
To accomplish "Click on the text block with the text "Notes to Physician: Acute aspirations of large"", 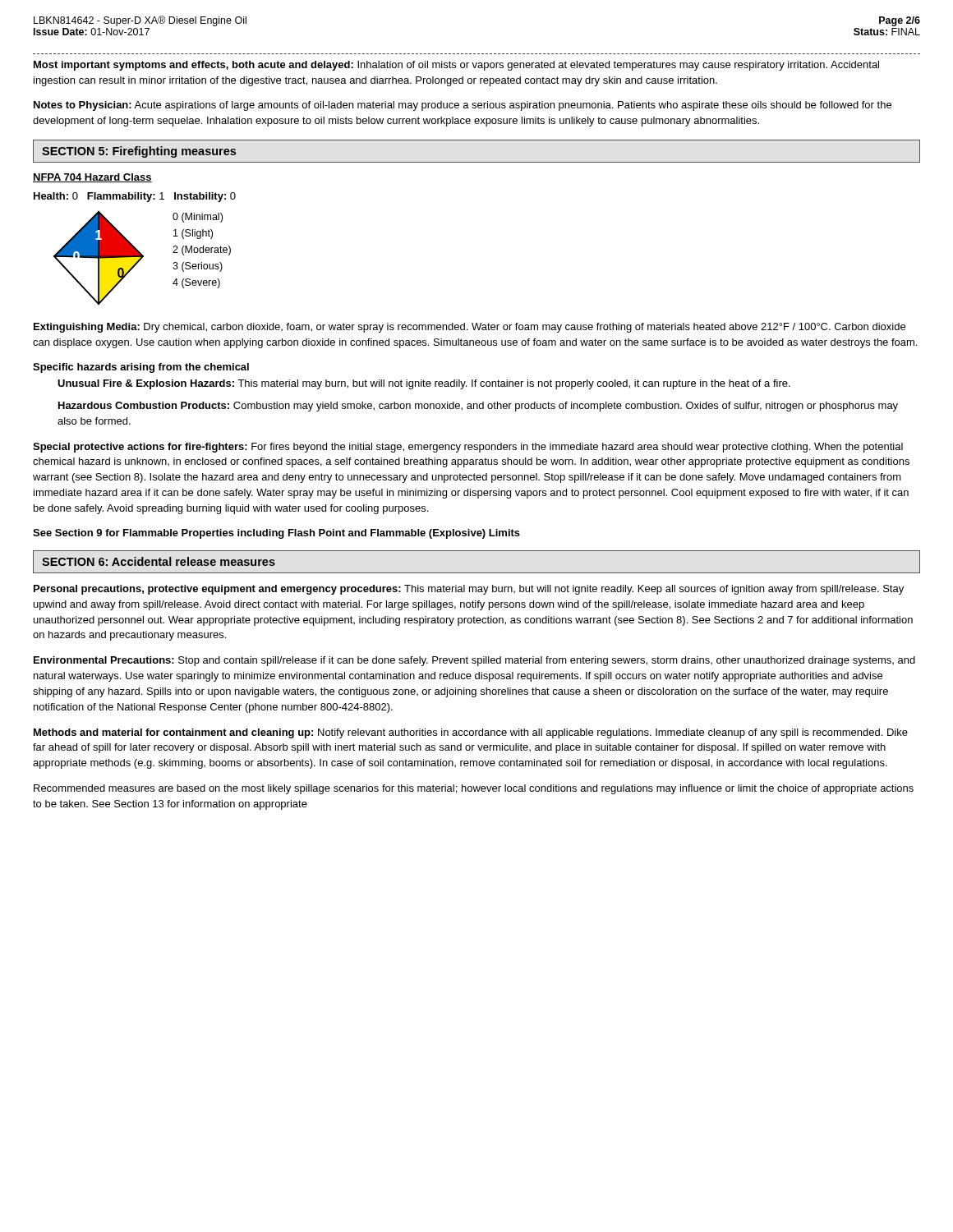I will [462, 112].
